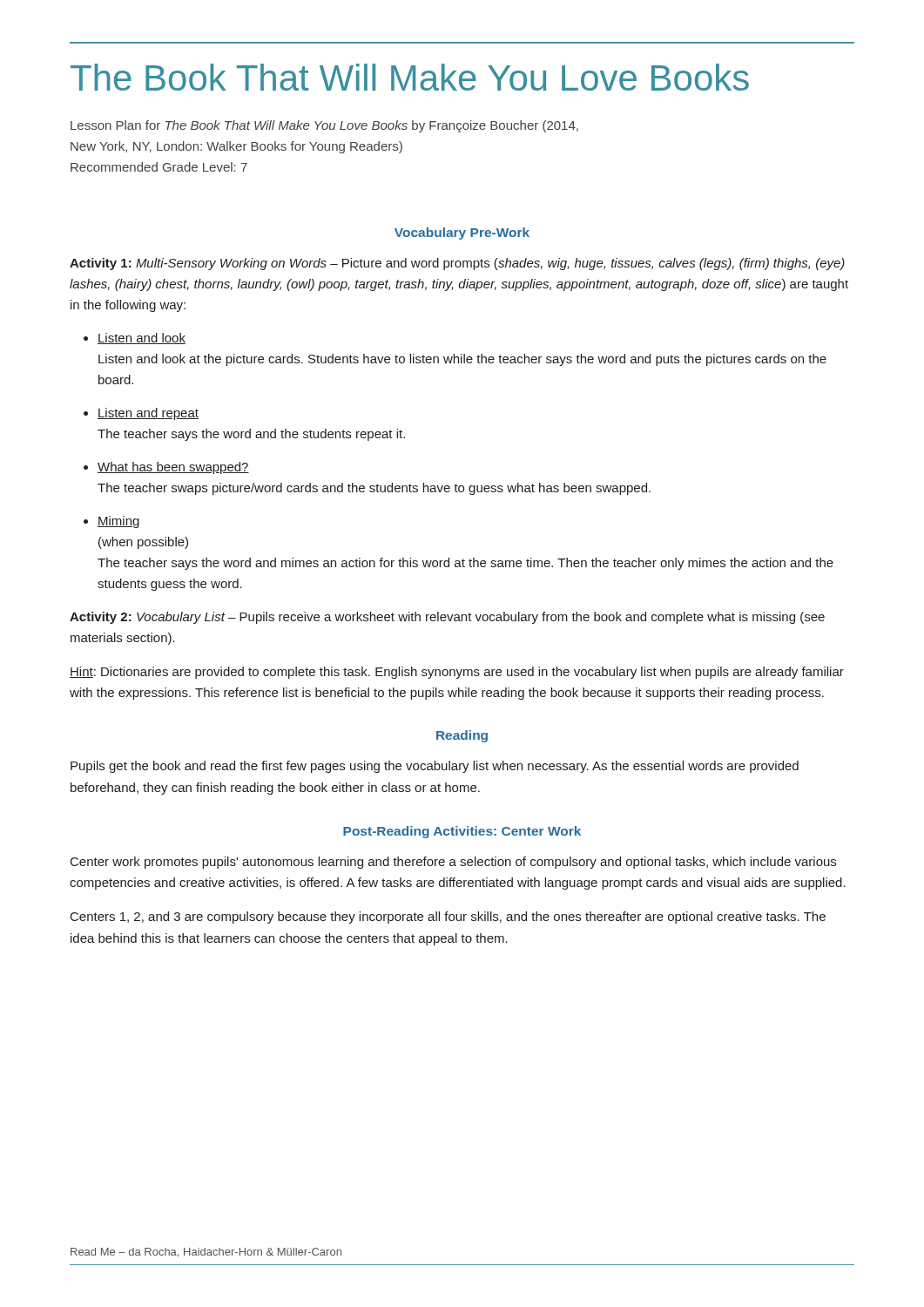The image size is (924, 1307).
Task: Locate the text starting "The Book That Will Make You Love"
Action: 462,79
